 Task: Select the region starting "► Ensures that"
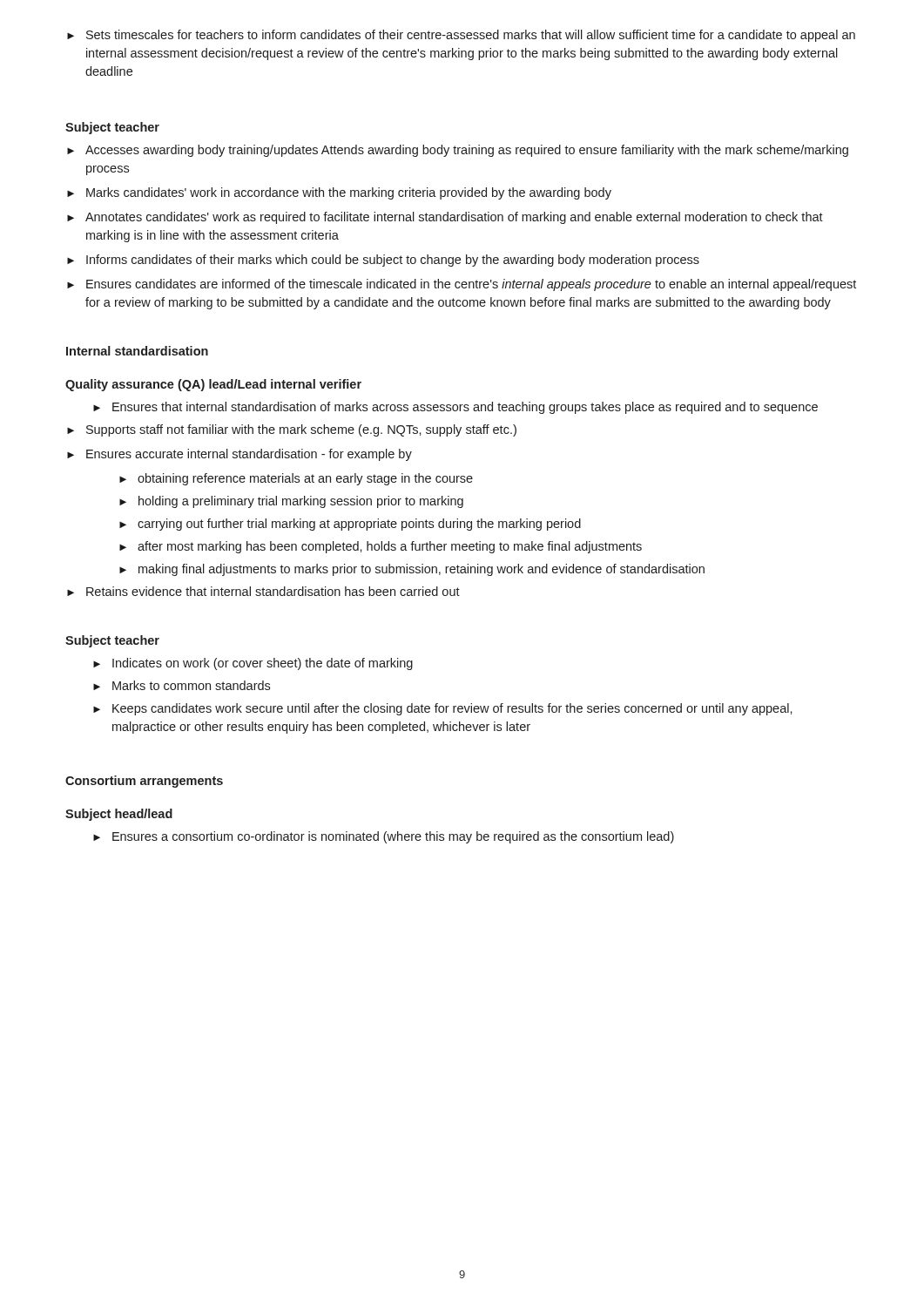click(475, 408)
